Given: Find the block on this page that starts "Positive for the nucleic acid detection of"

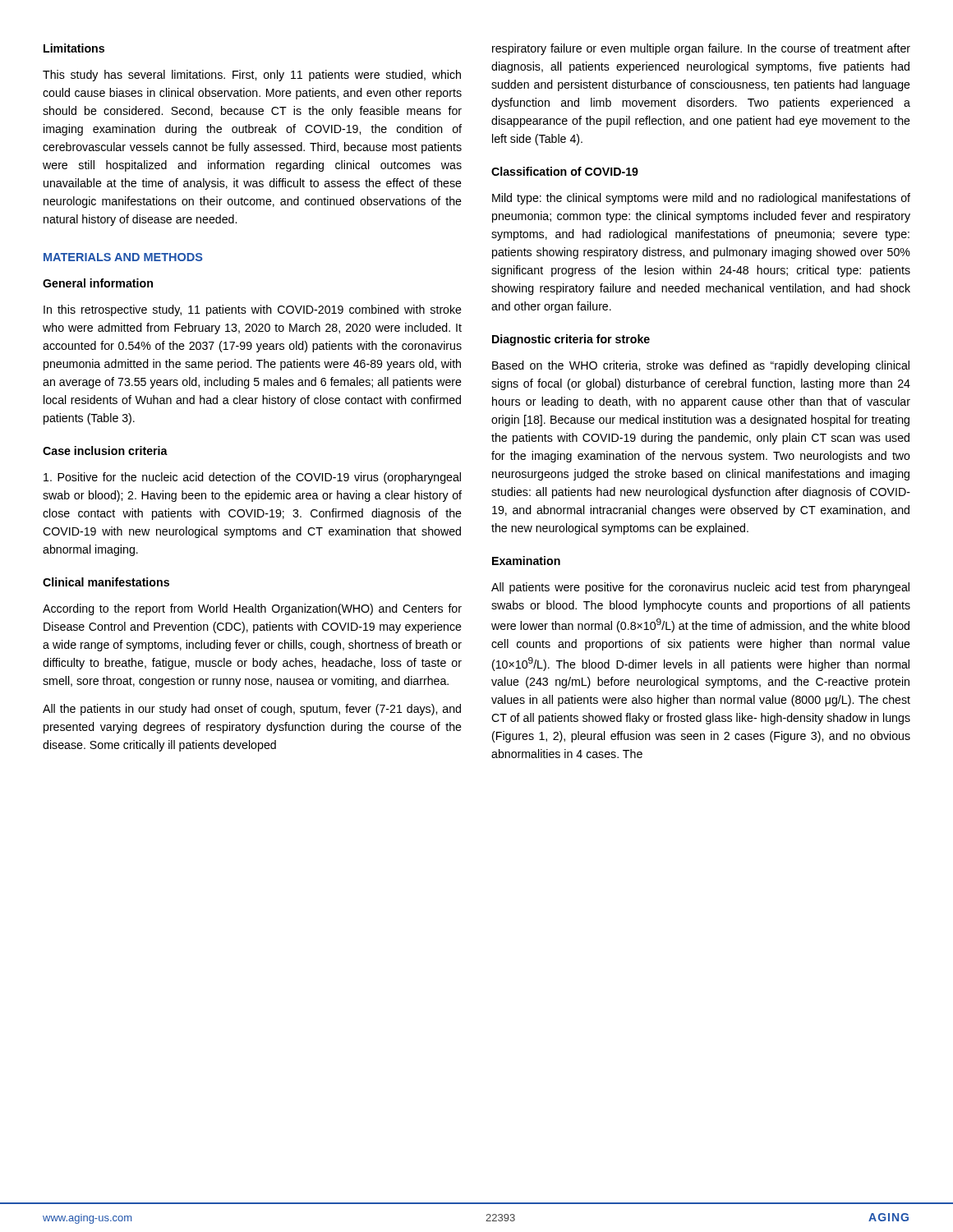Looking at the screenshot, I should [x=252, y=514].
